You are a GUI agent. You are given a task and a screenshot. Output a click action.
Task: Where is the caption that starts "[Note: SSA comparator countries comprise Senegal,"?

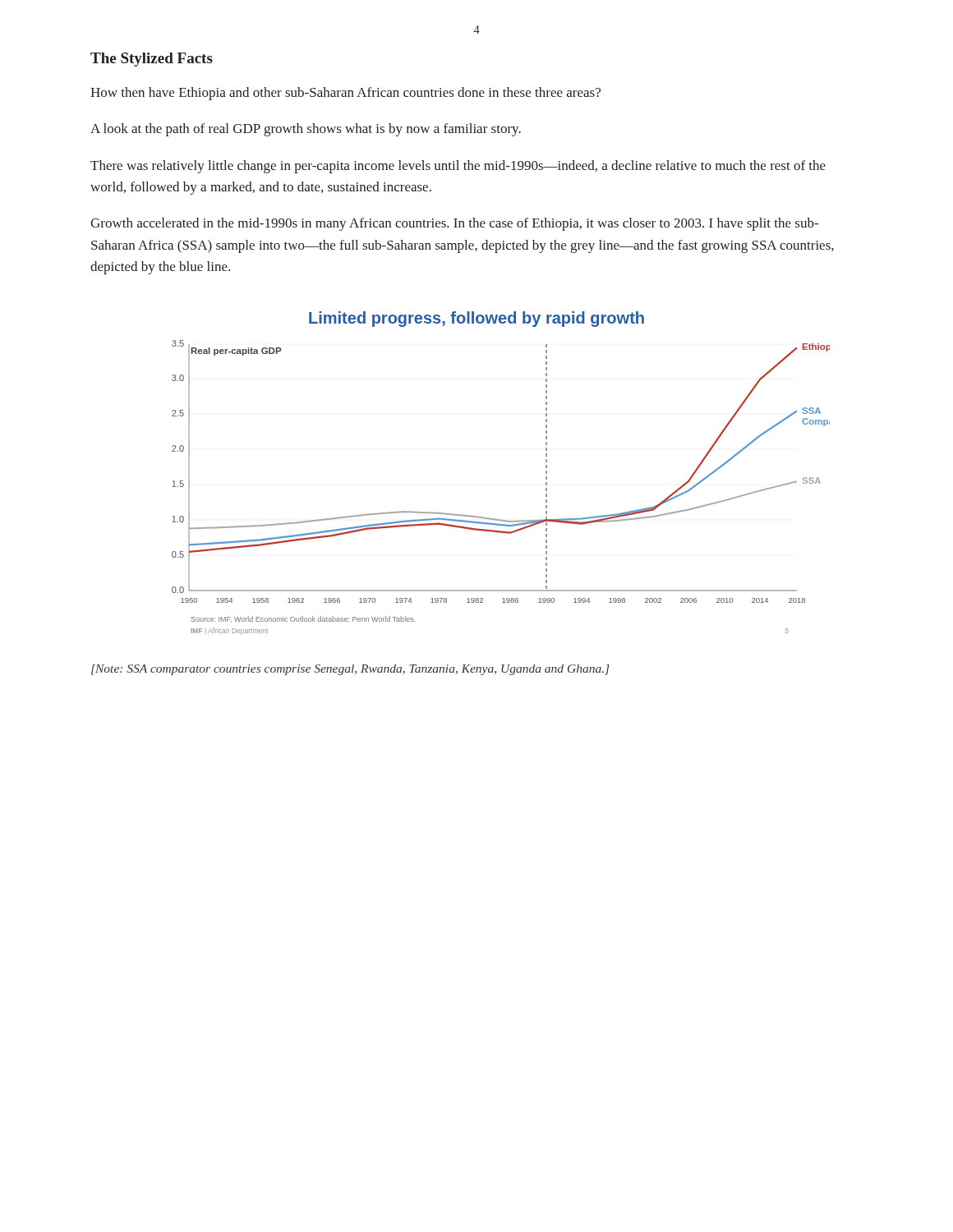[350, 668]
